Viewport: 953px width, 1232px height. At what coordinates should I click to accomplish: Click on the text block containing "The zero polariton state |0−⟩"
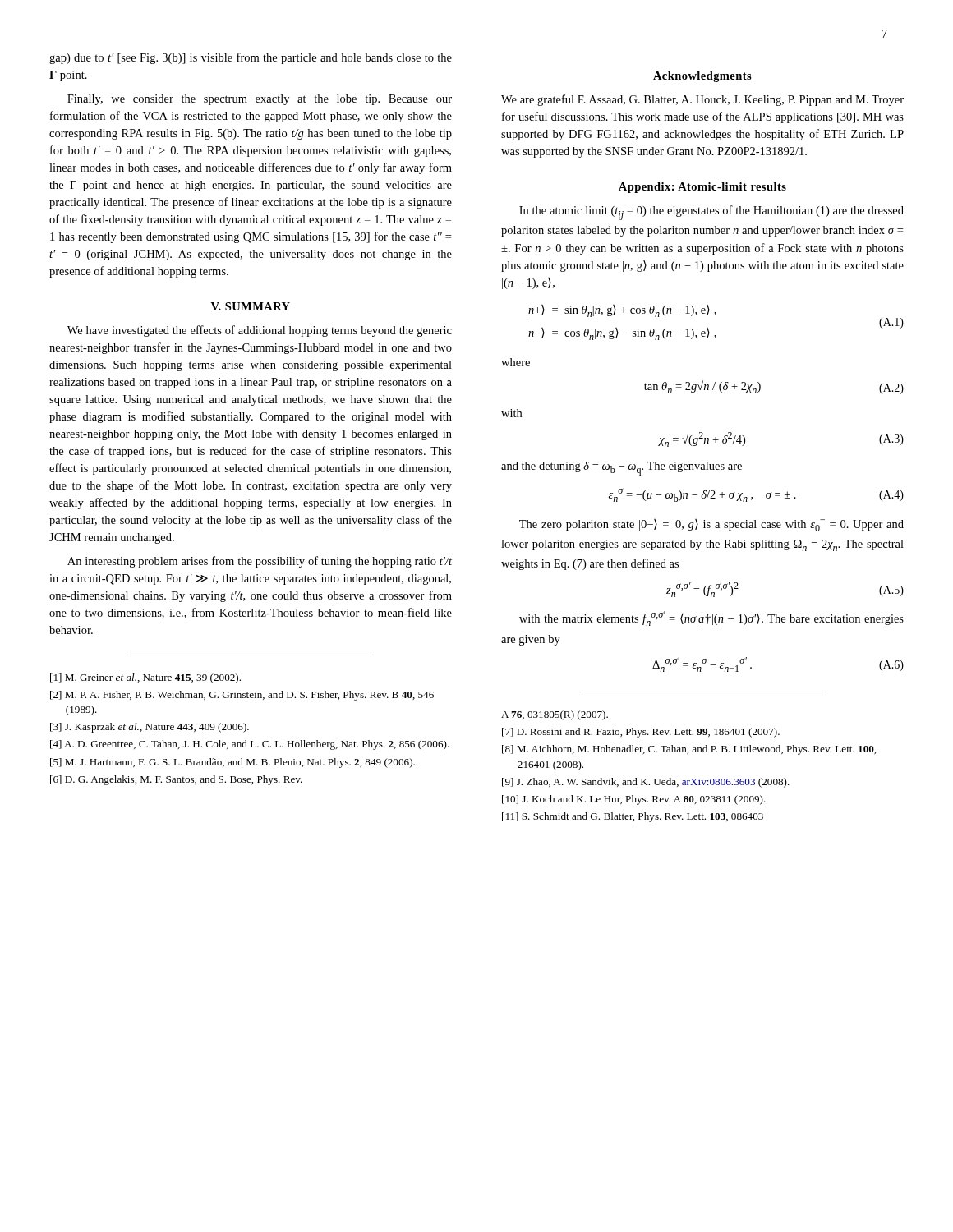702,543
